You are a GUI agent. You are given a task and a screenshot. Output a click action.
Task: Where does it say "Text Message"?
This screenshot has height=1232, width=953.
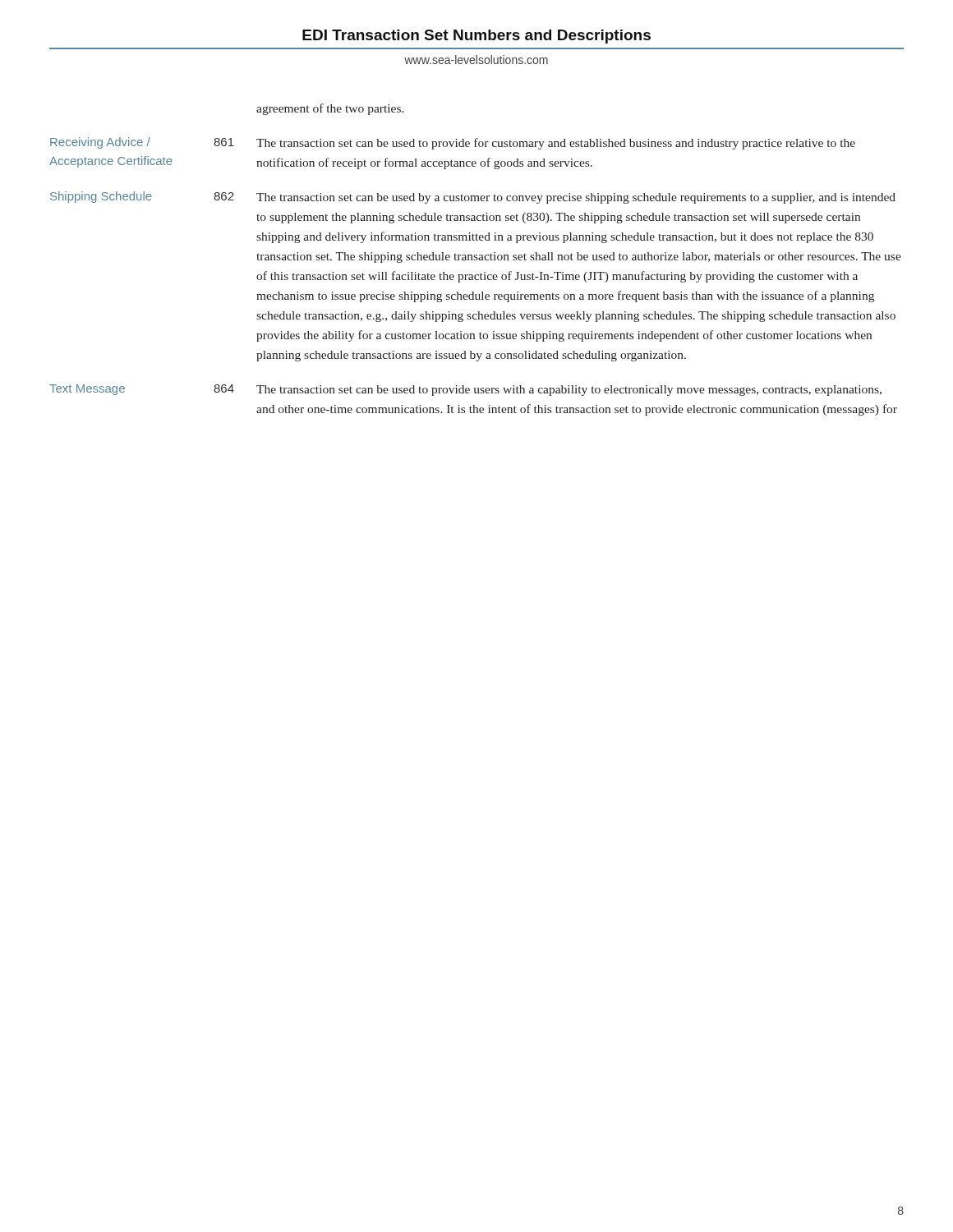point(87,388)
